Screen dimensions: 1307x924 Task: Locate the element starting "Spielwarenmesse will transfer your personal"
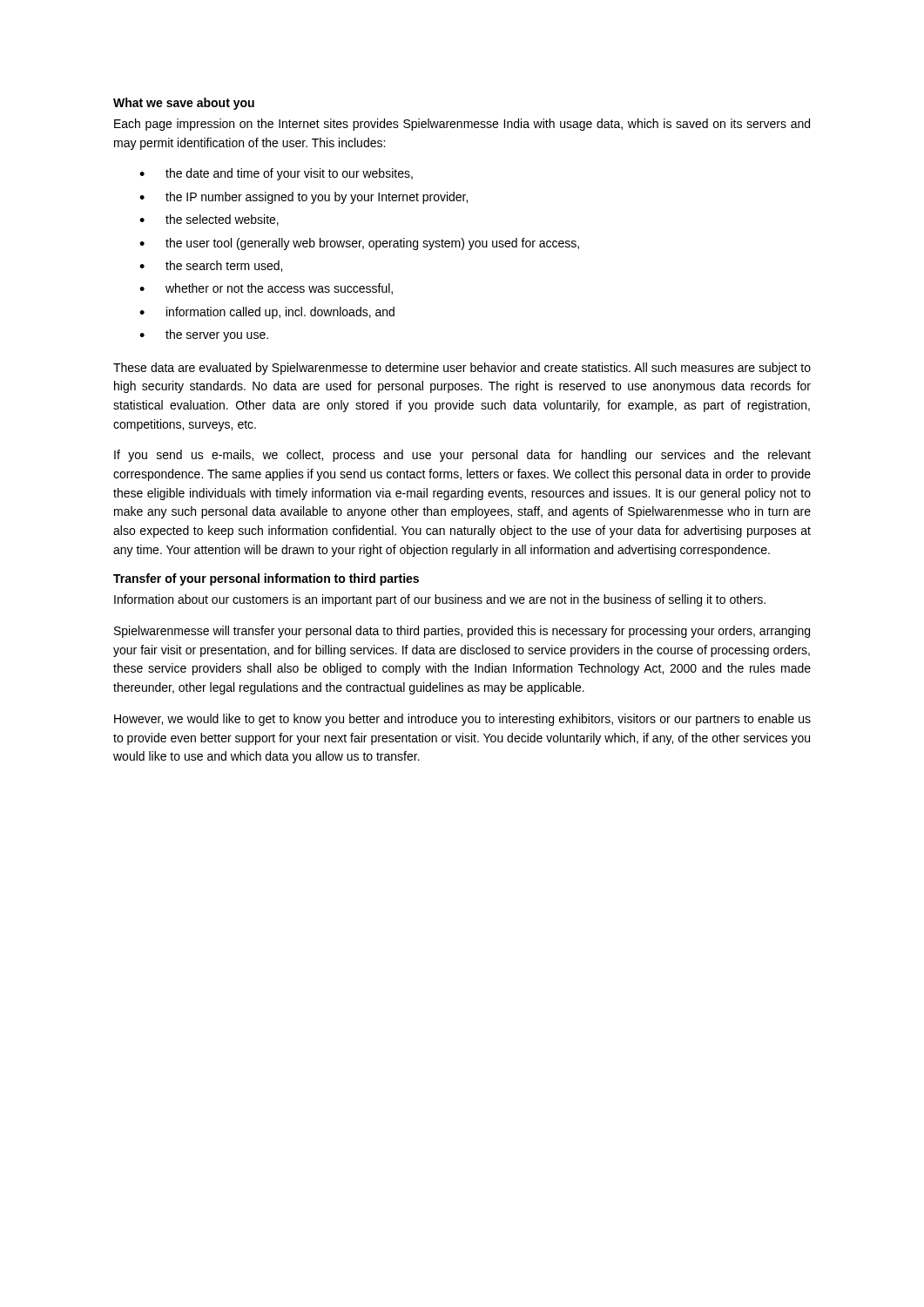462,659
